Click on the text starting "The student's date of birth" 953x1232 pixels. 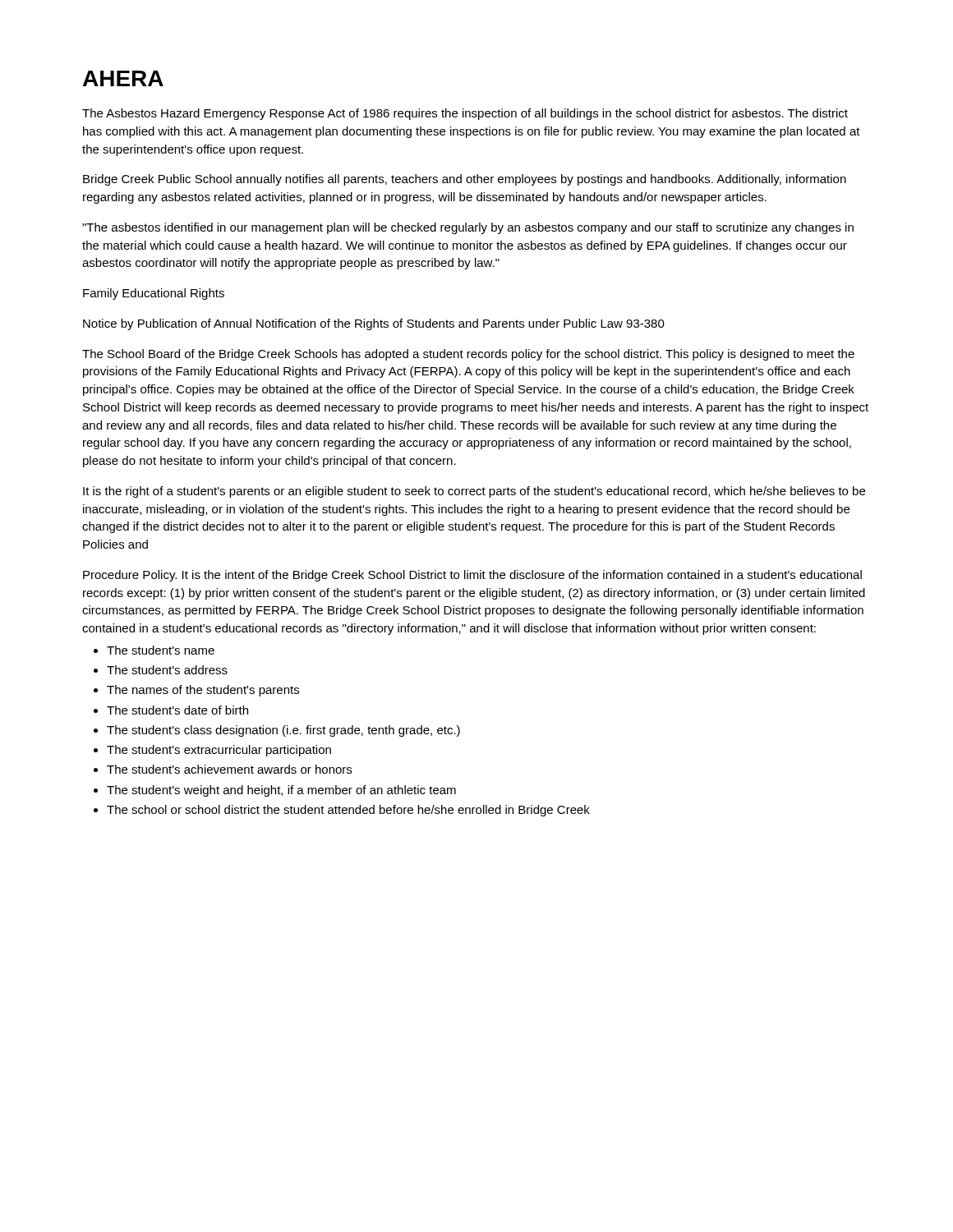[178, 710]
